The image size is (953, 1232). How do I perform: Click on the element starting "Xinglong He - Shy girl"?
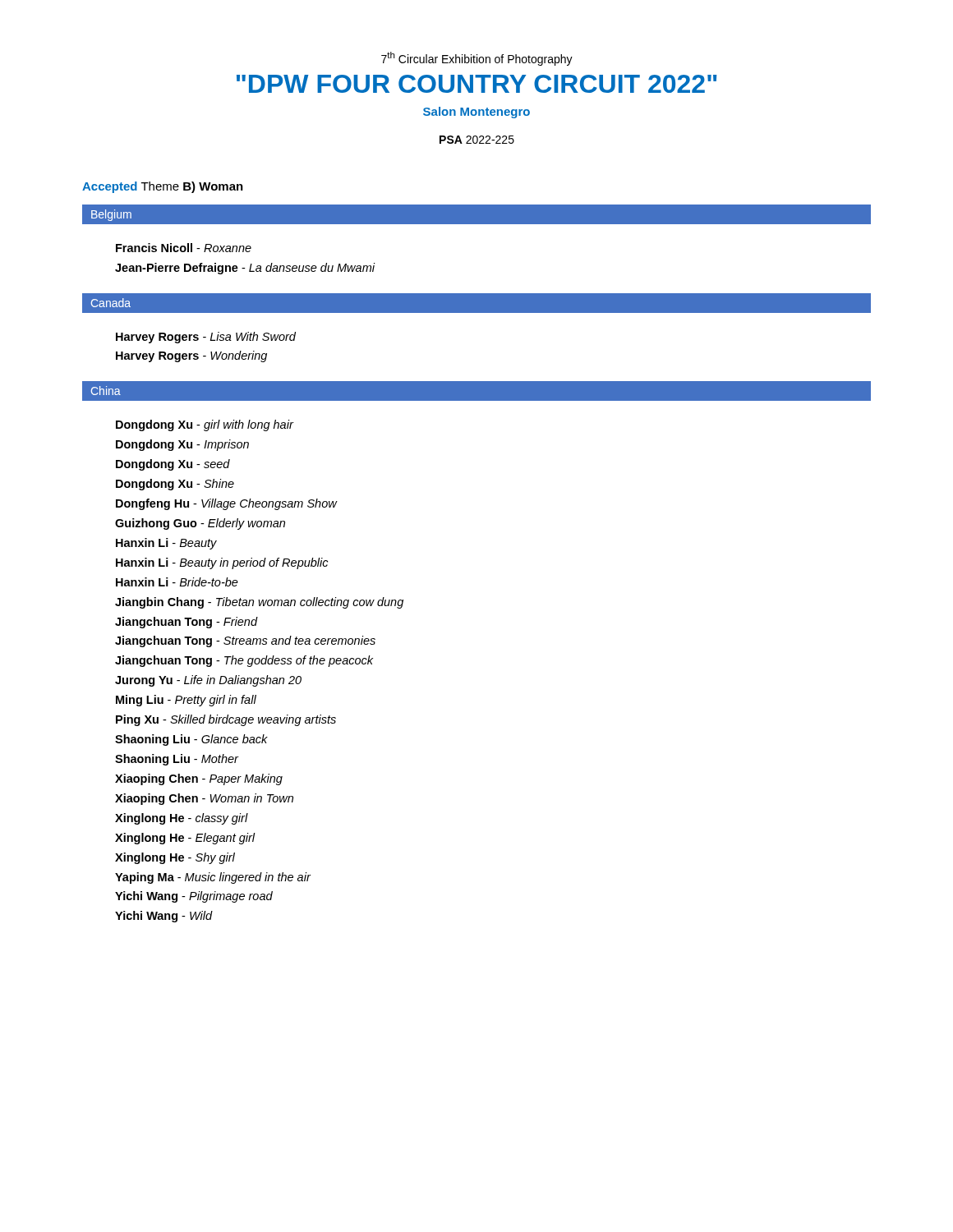175,857
